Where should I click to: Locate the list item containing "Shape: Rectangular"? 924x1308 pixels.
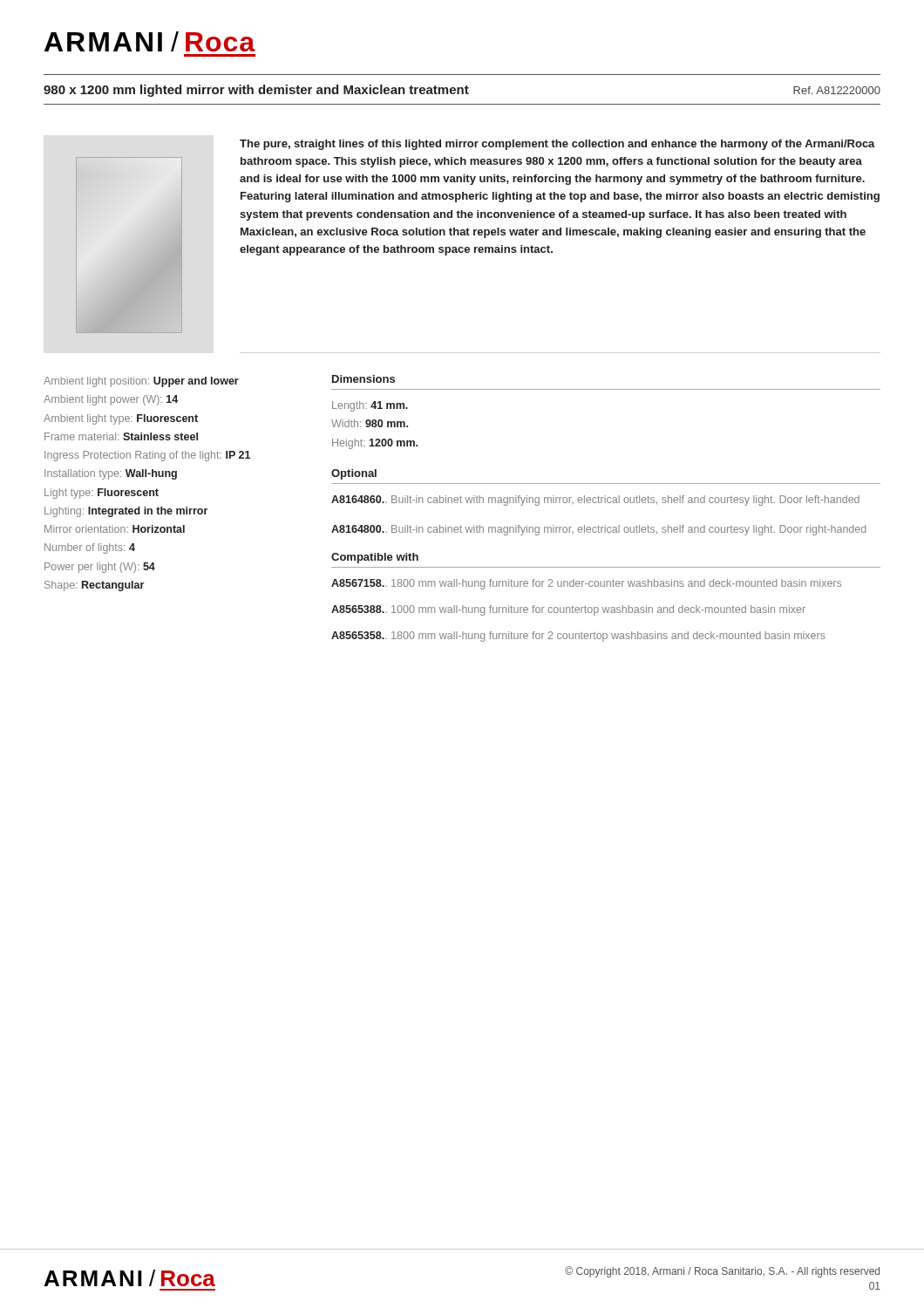94,585
